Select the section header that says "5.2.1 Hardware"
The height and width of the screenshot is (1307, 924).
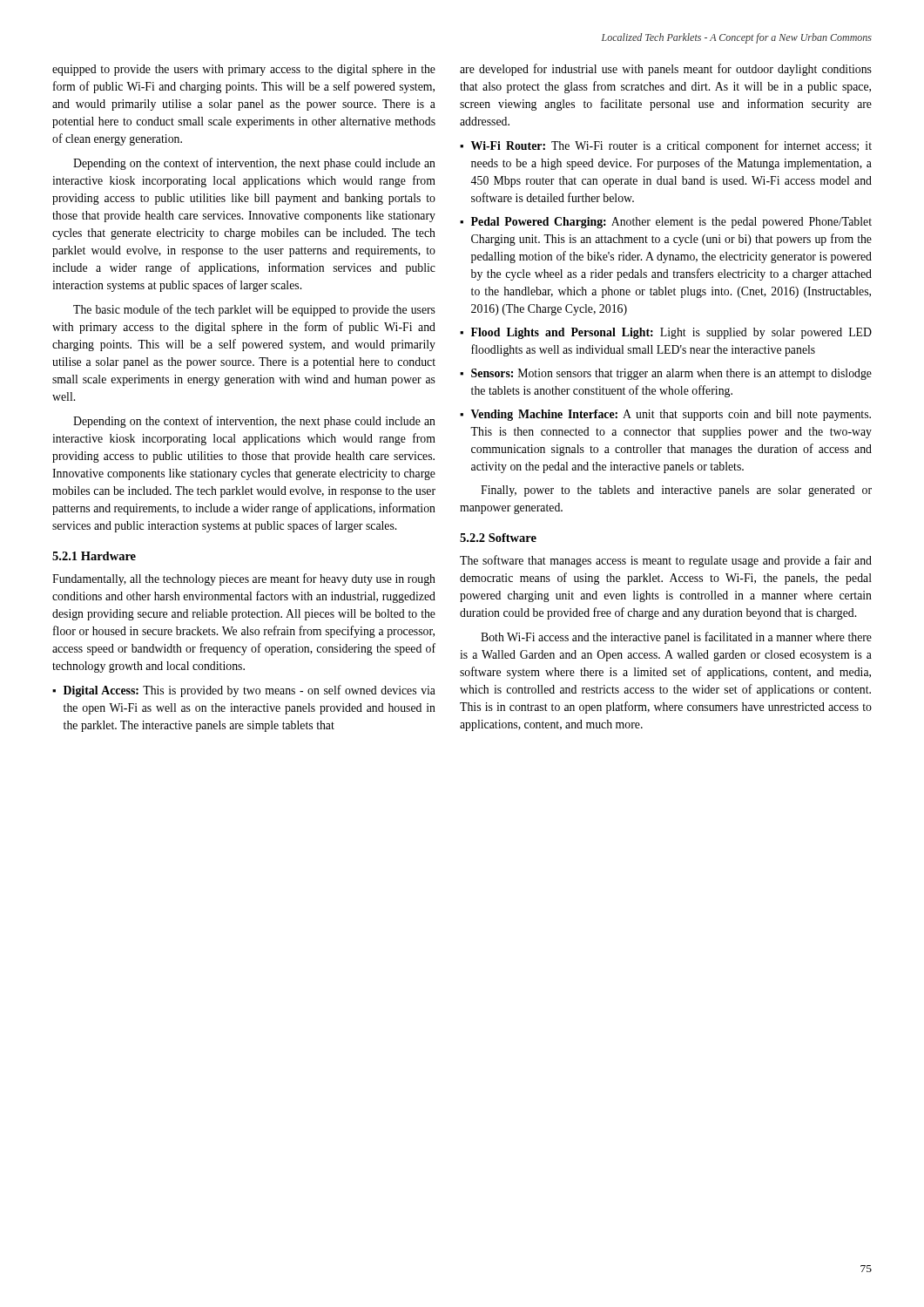[x=94, y=556]
